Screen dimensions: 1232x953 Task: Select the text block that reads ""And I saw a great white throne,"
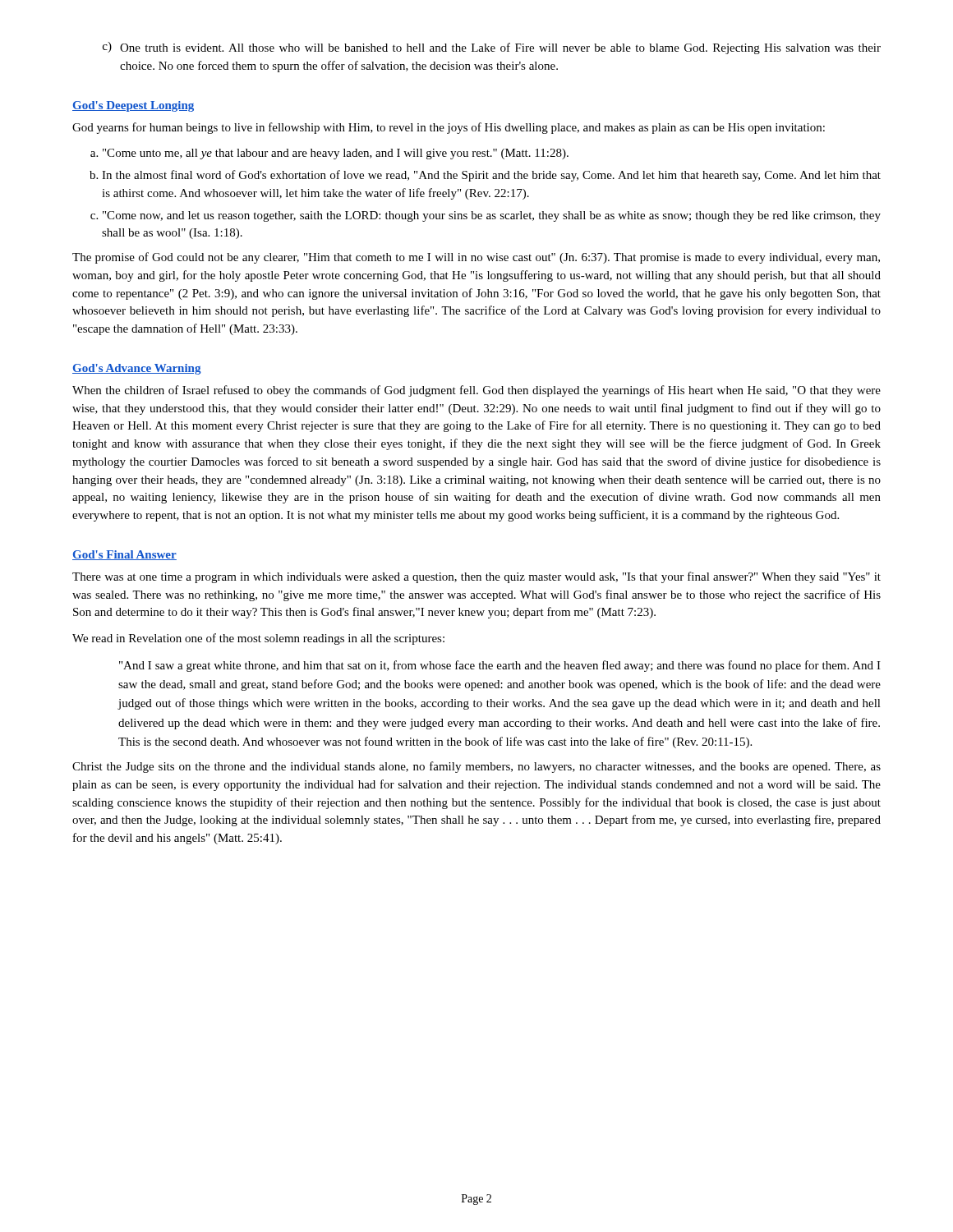click(499, 703)
